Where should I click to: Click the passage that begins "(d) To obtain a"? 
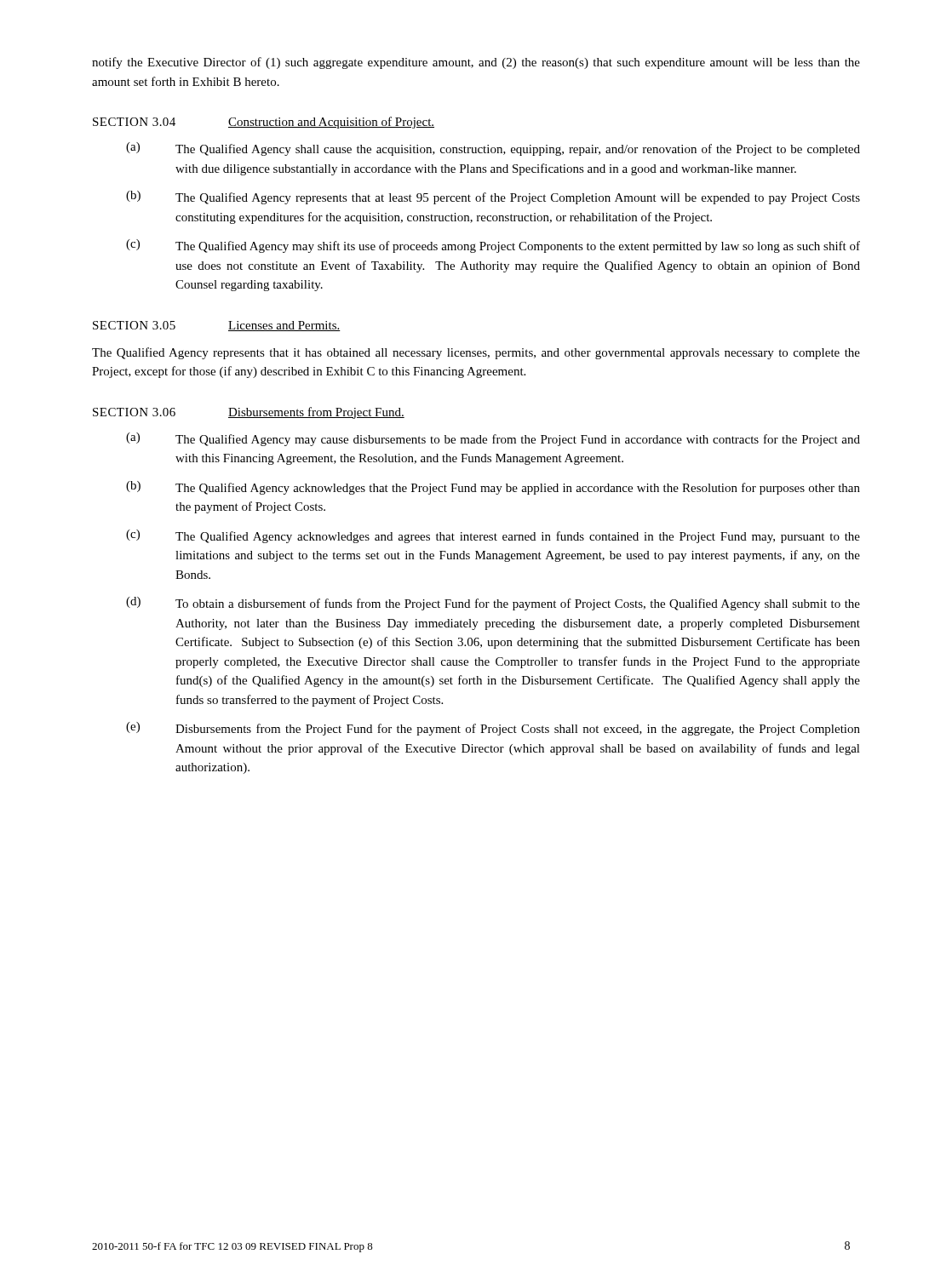point(476,652)
